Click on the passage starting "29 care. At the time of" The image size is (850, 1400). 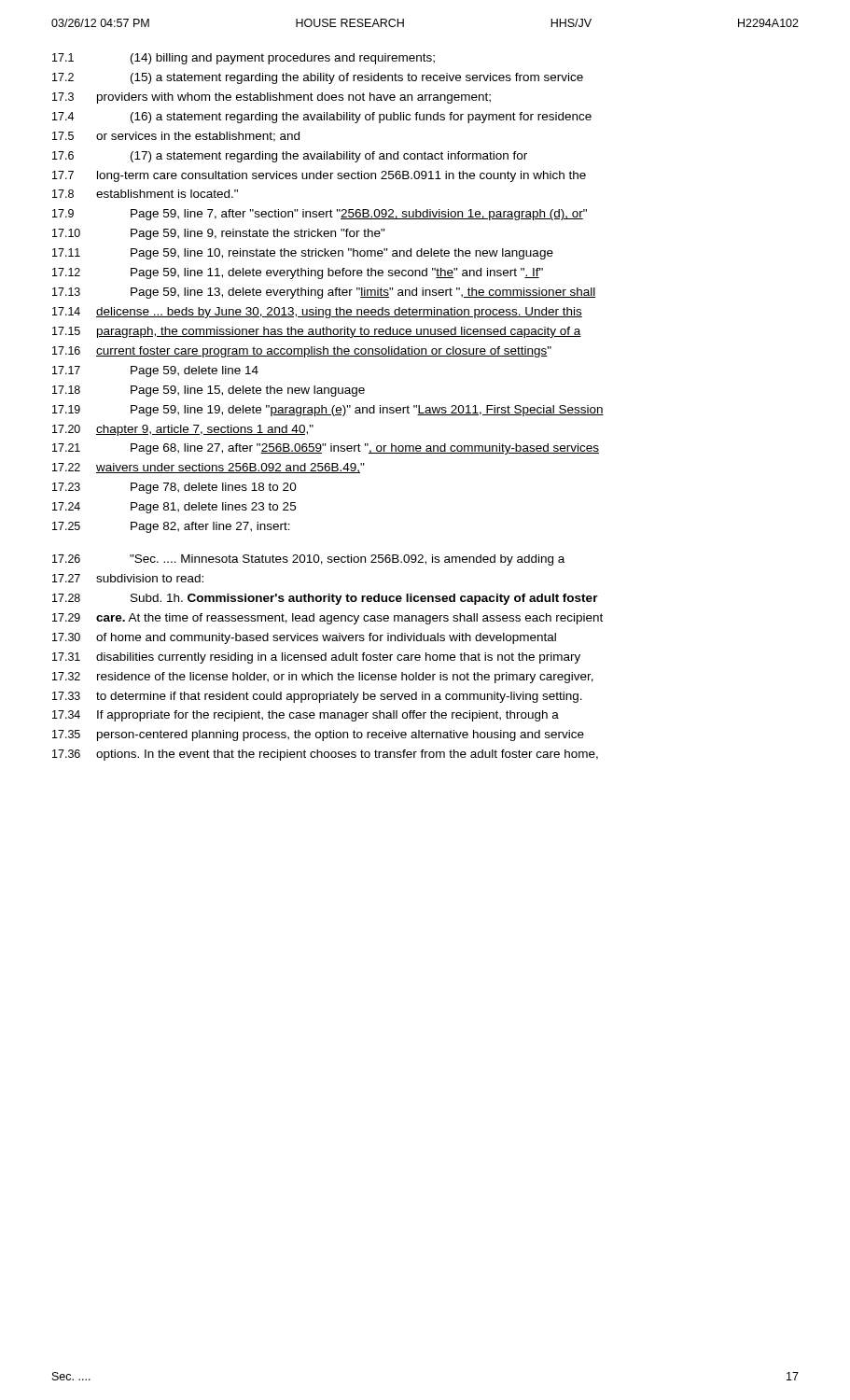pos(425,618)
